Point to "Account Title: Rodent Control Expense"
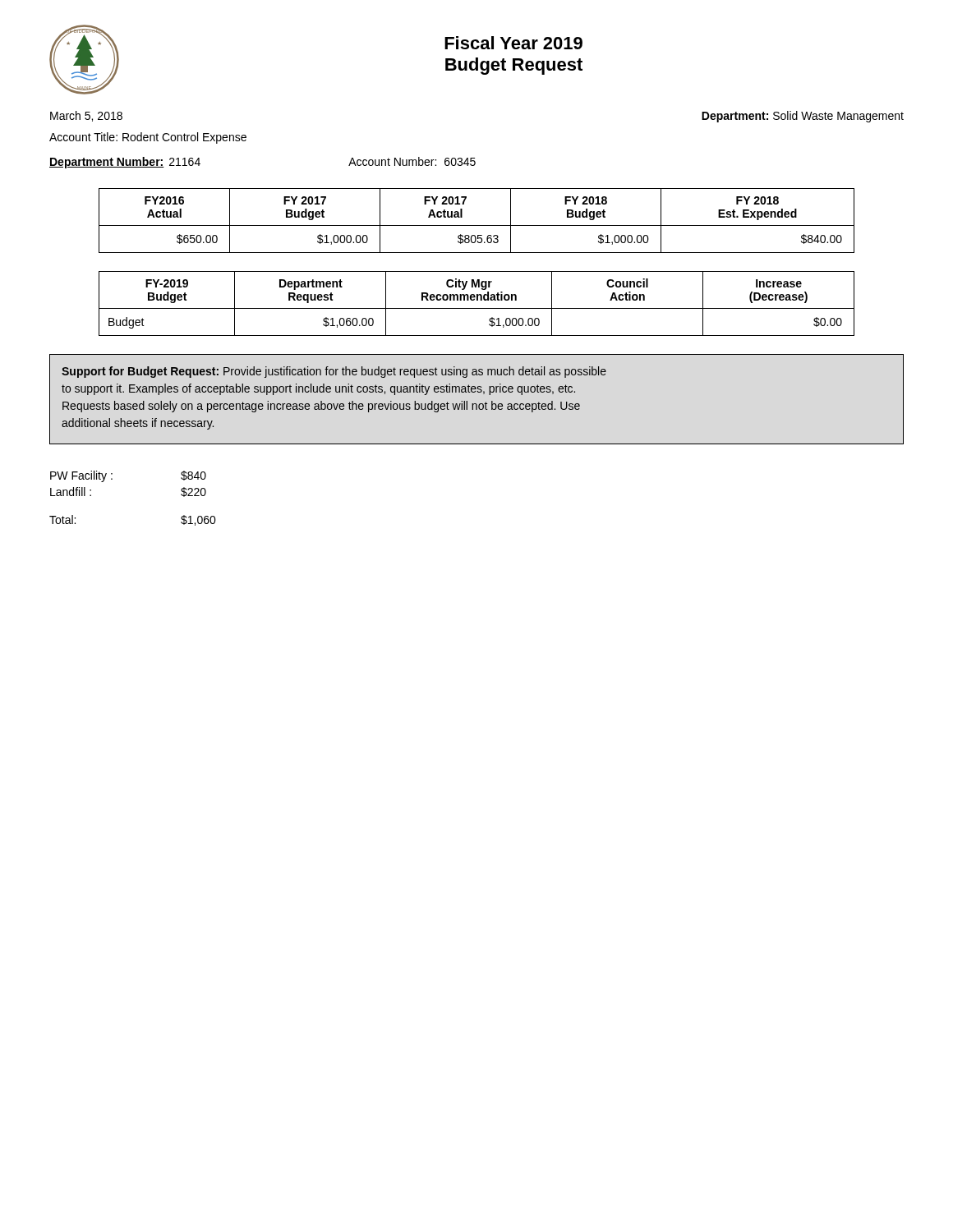Screen dimensions: 1232x953 [x=148, y=137]
